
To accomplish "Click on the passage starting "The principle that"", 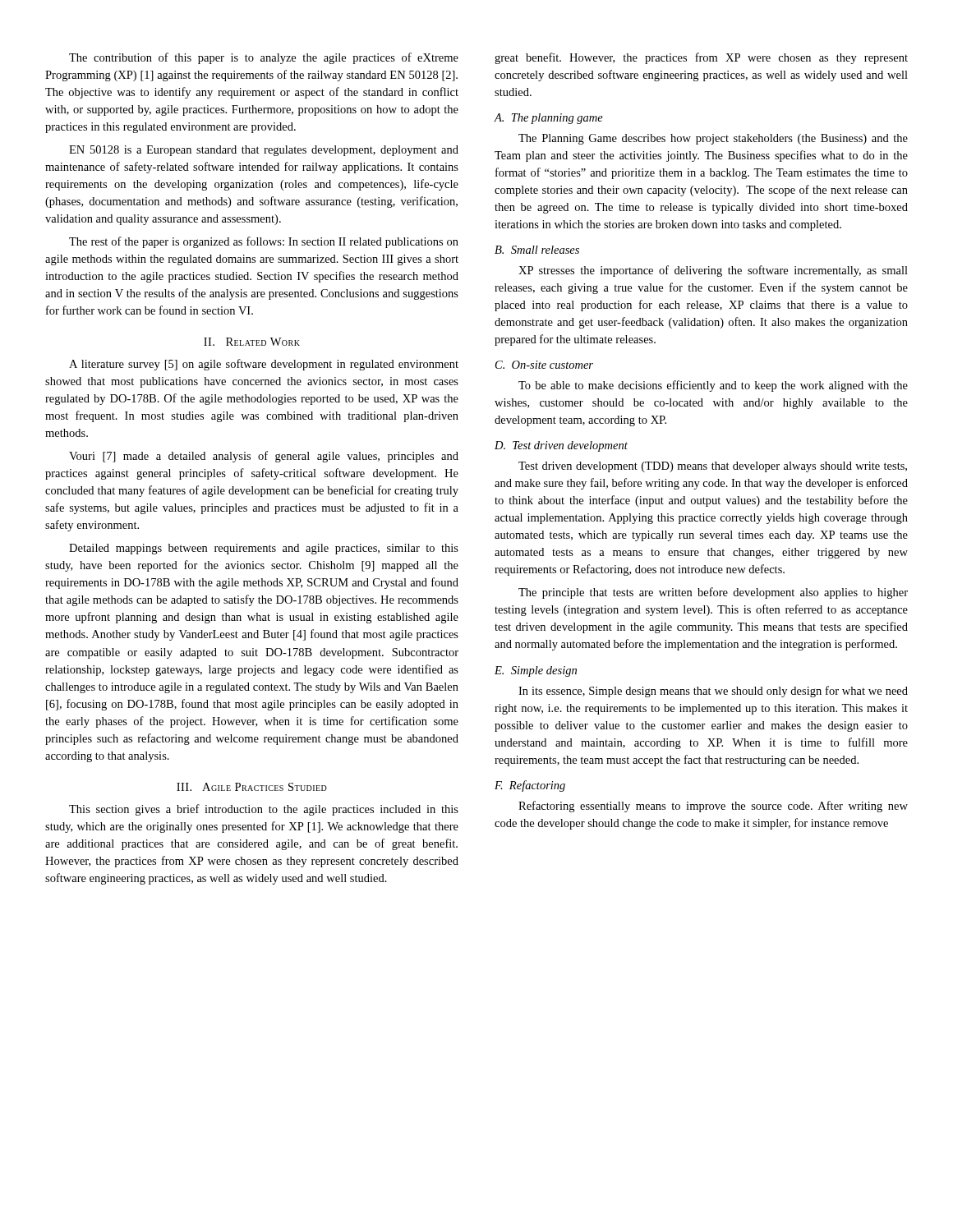I will click(701, 619).
